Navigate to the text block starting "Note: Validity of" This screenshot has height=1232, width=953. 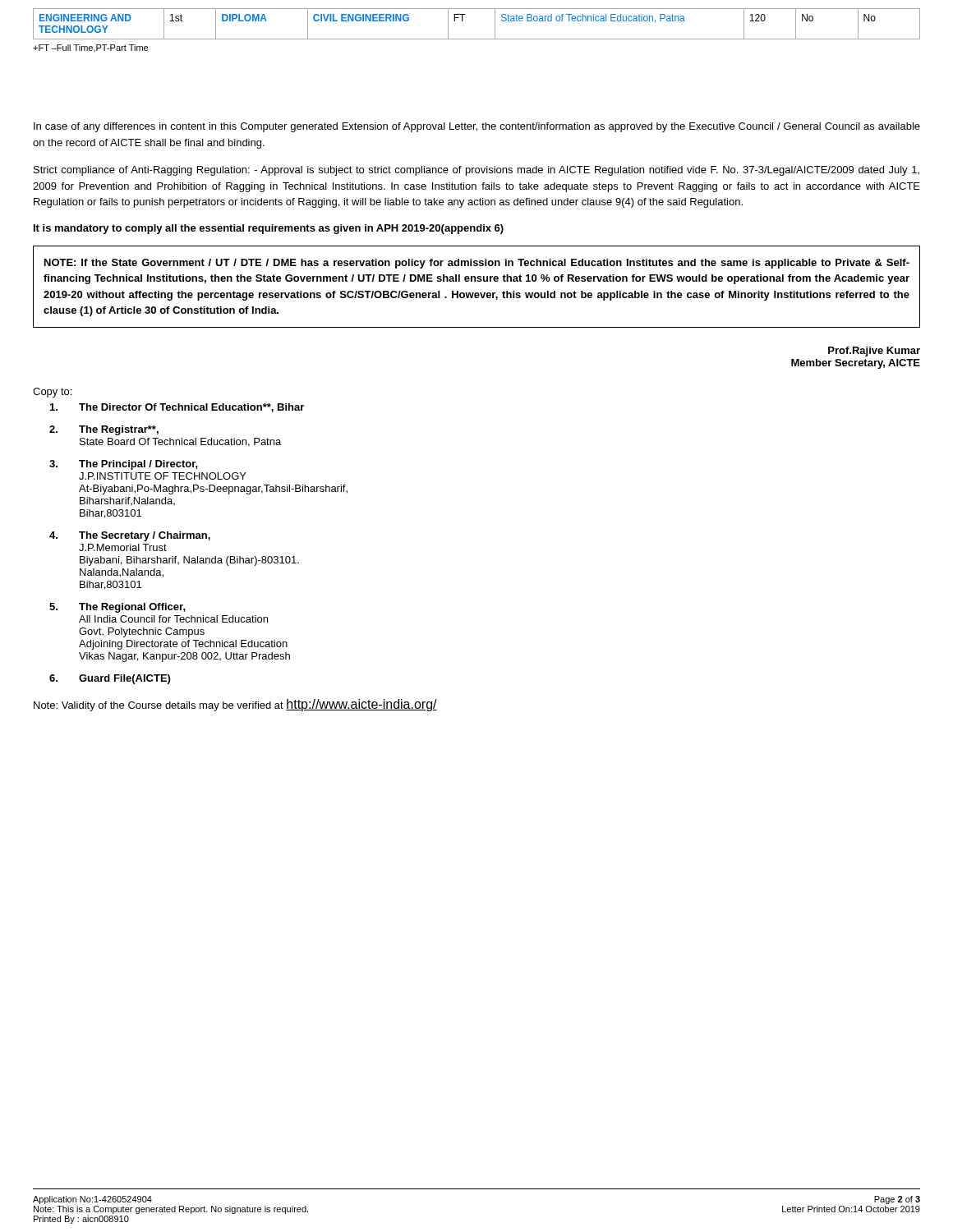pos(235,704)
